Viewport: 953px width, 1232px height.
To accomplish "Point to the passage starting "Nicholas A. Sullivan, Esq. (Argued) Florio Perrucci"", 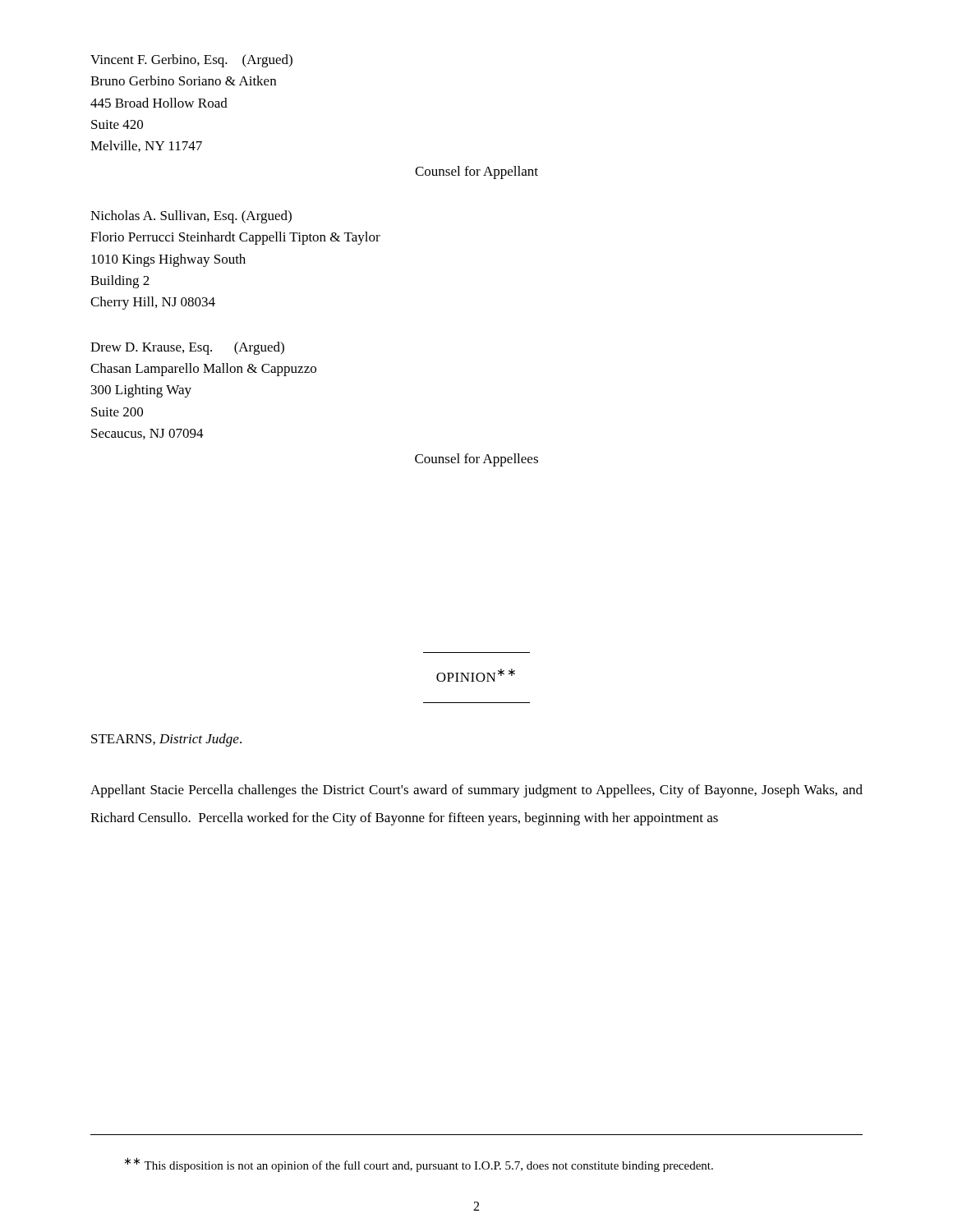I will point(235,259).
